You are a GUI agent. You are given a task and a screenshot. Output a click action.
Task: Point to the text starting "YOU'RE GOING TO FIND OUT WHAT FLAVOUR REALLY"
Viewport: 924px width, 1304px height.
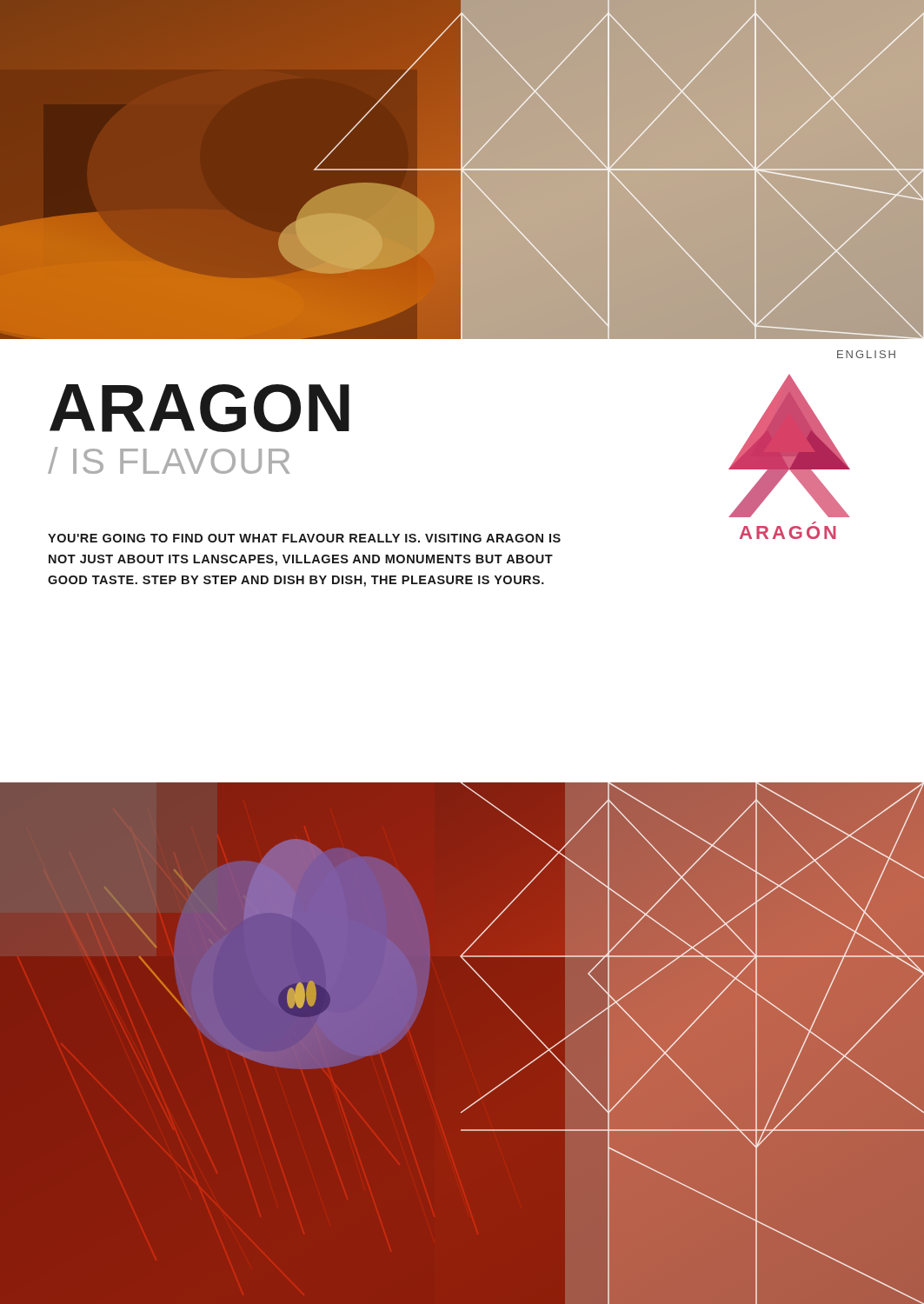pos(305,559)
